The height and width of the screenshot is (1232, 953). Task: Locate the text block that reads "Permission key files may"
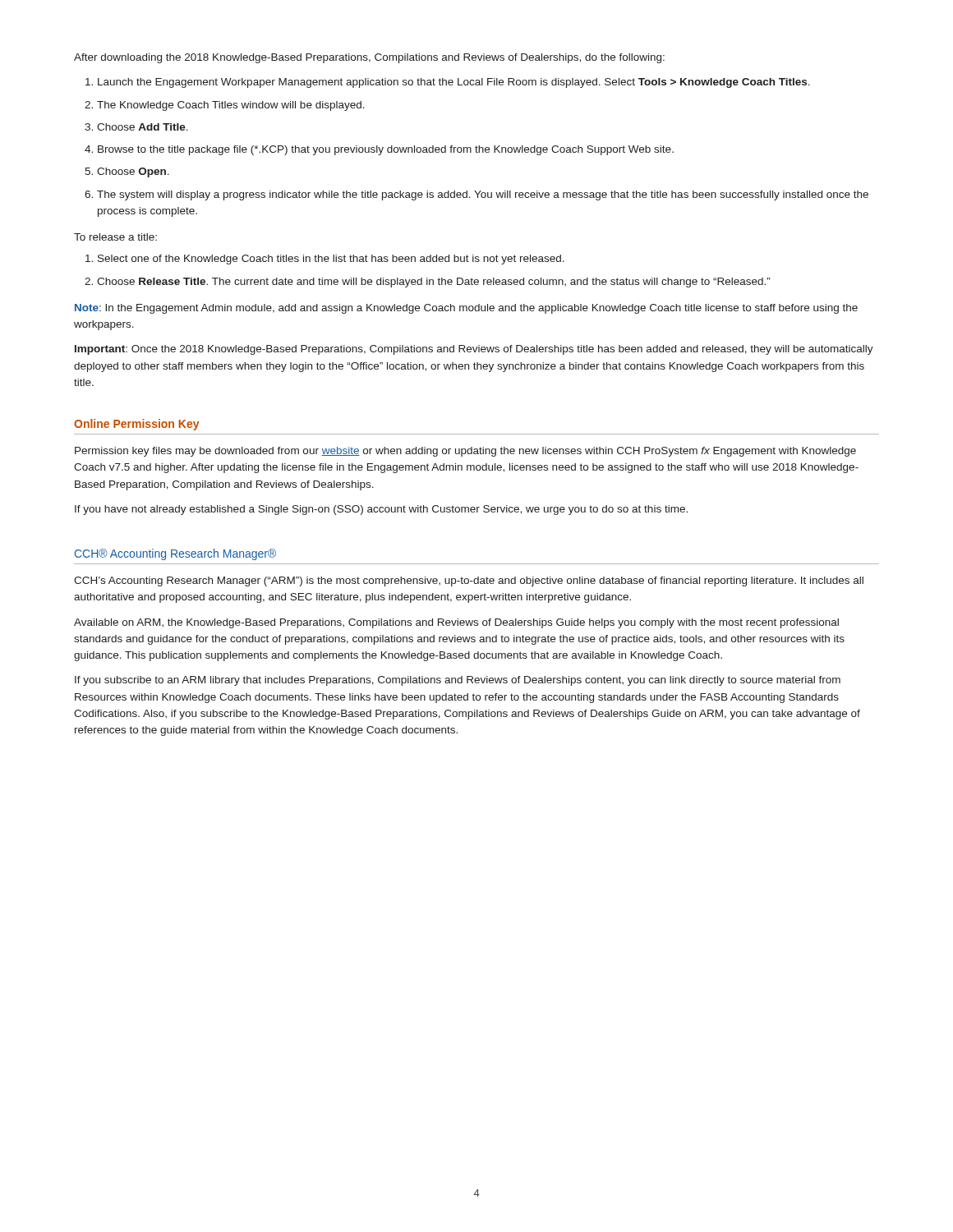pyautogui.click(x=466, y=467)
